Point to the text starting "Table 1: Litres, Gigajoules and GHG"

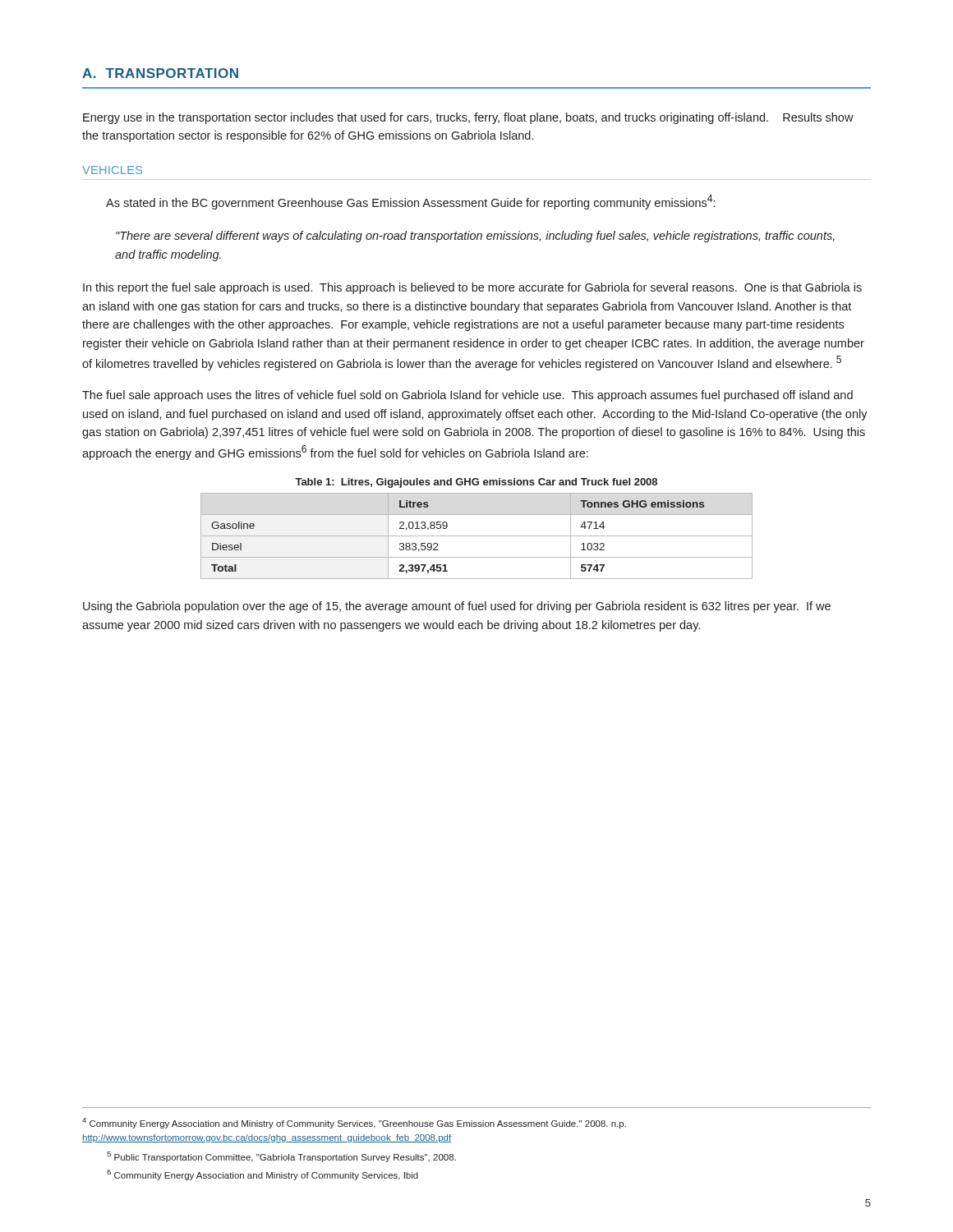[476, 482]
